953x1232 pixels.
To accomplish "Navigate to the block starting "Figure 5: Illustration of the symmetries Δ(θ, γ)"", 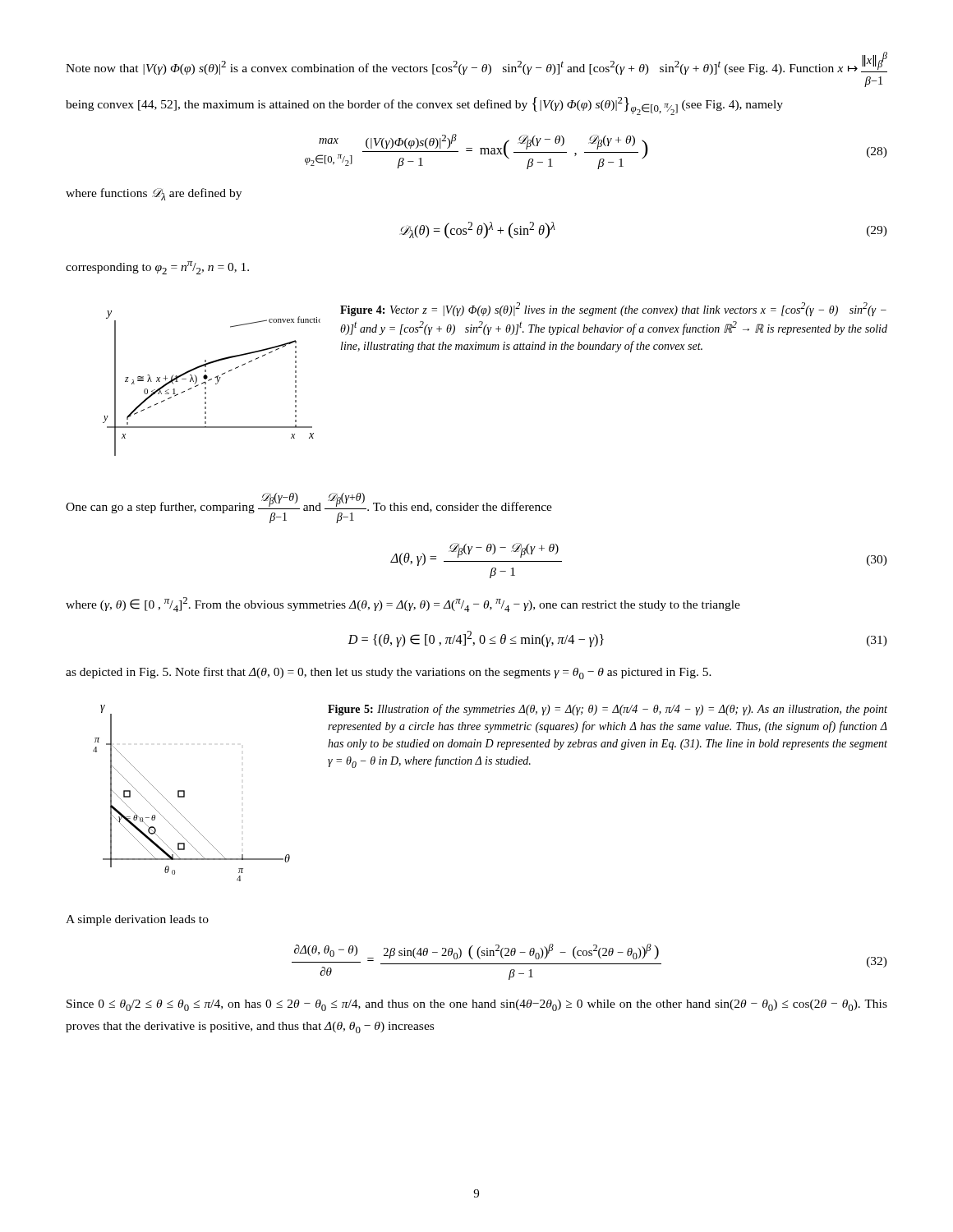I will click(608, 736).
